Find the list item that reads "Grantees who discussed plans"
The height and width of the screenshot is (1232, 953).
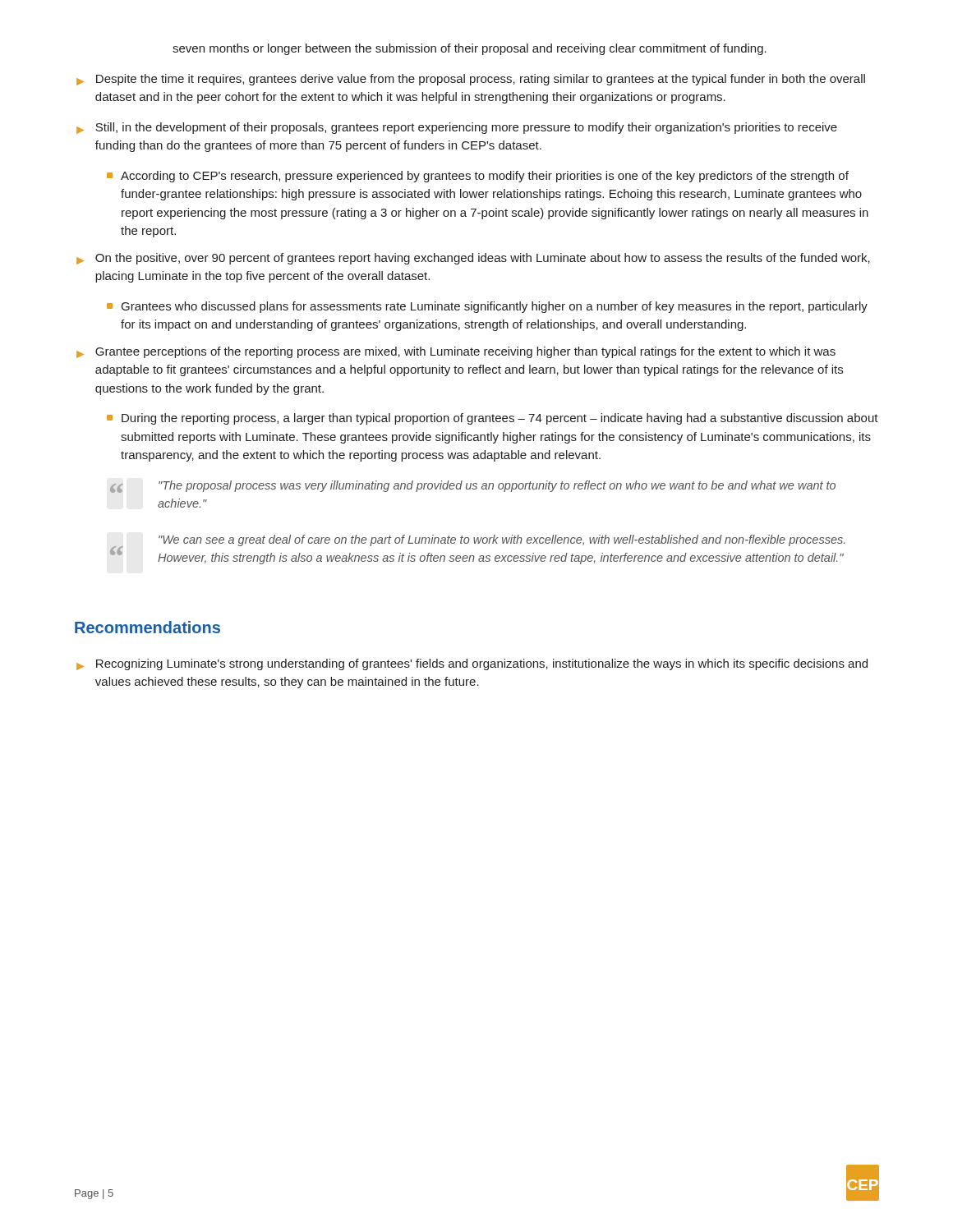(x=493, y=315)
